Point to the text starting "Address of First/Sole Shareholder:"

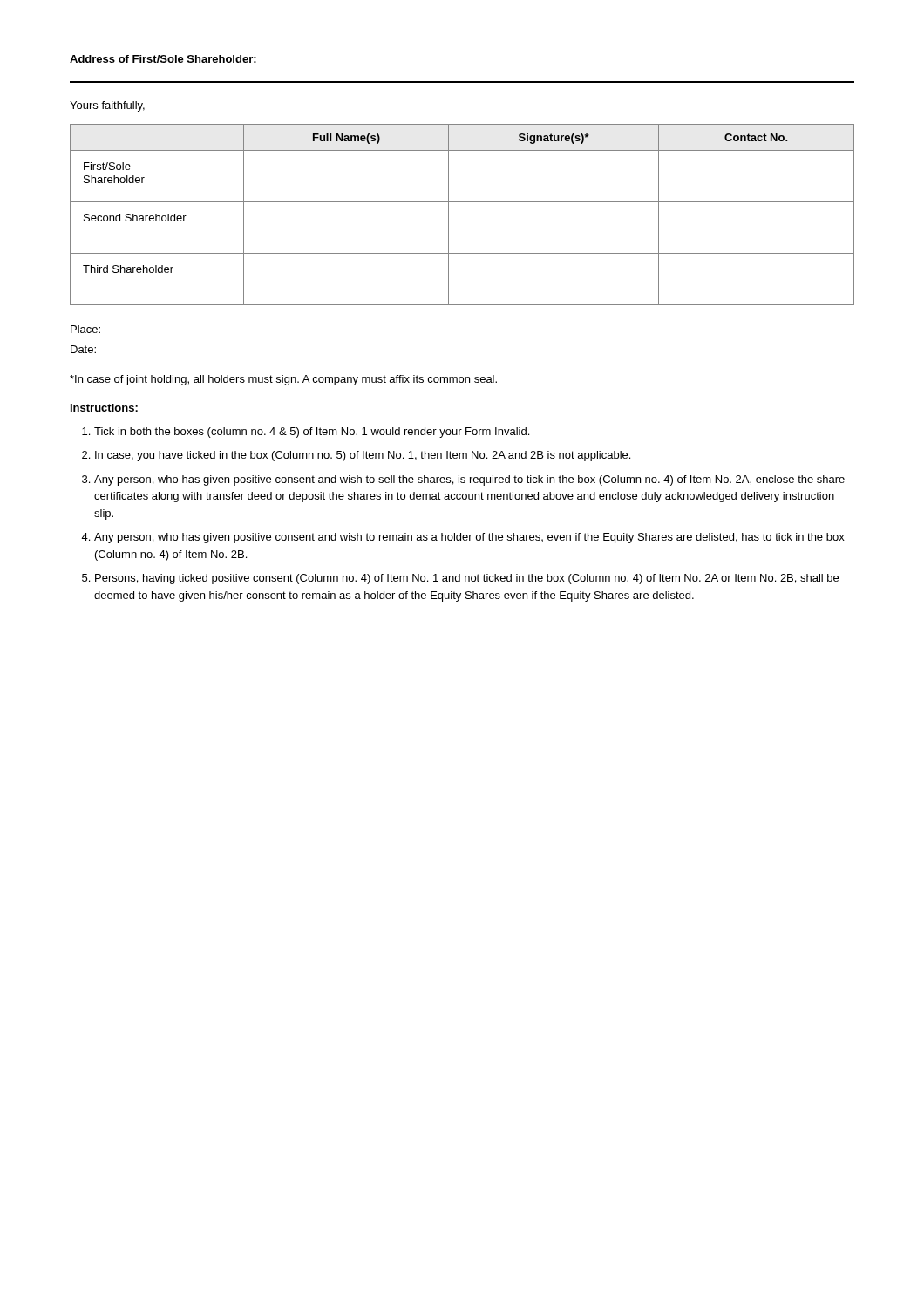[x=163, y=59]
